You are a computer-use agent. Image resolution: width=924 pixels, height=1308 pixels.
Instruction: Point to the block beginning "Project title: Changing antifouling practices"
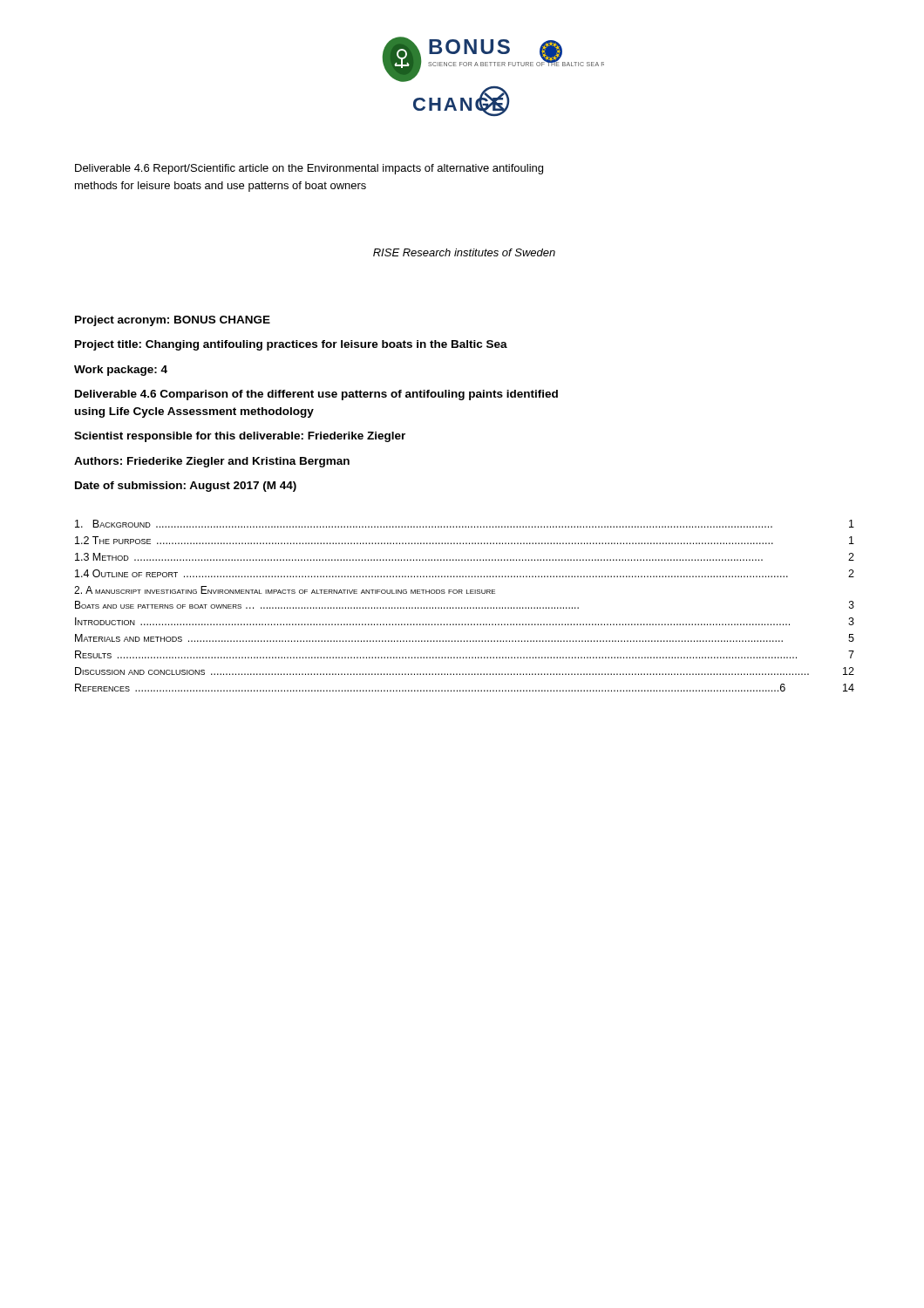291,344
